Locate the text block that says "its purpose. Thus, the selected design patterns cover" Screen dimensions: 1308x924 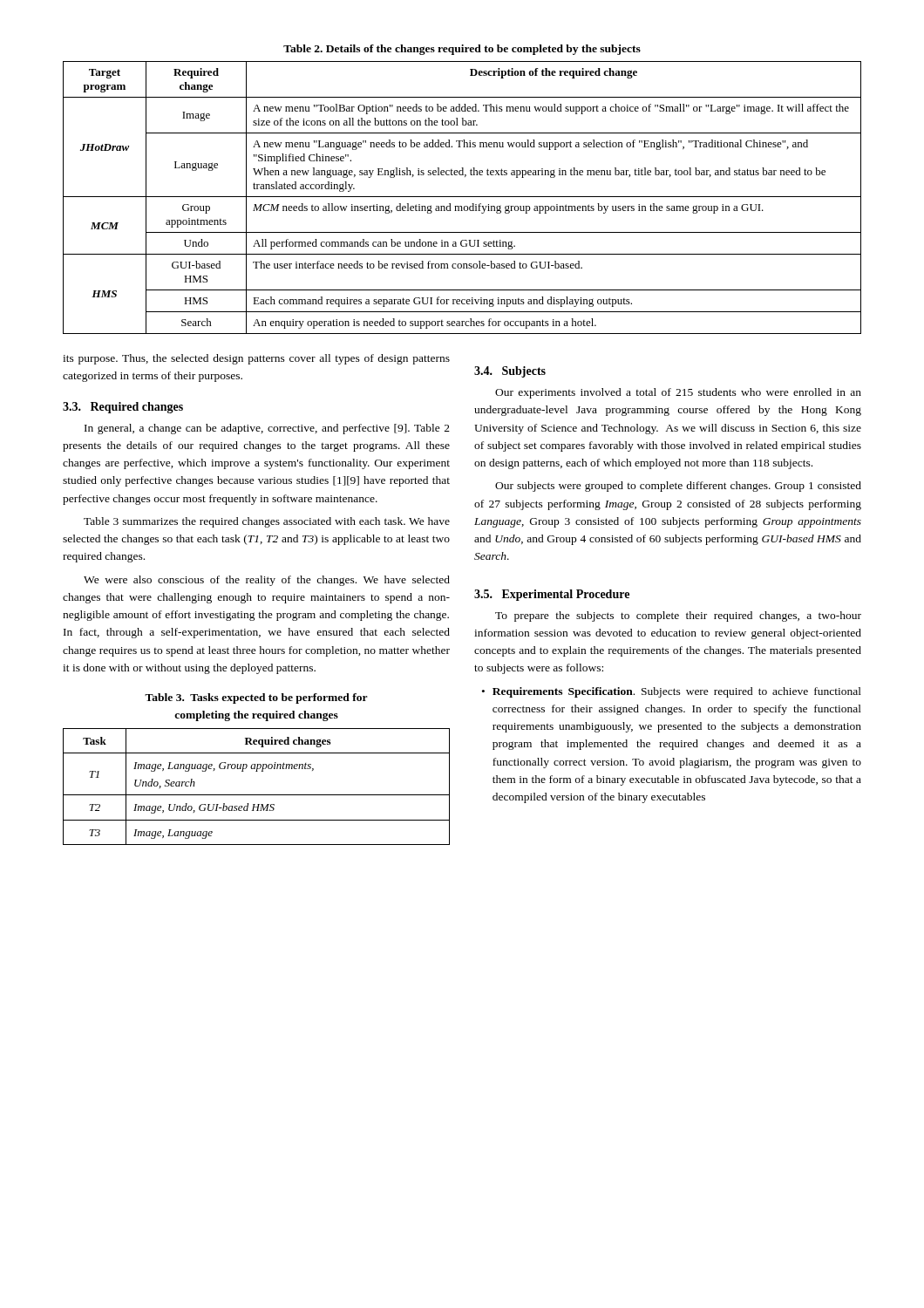256,367
